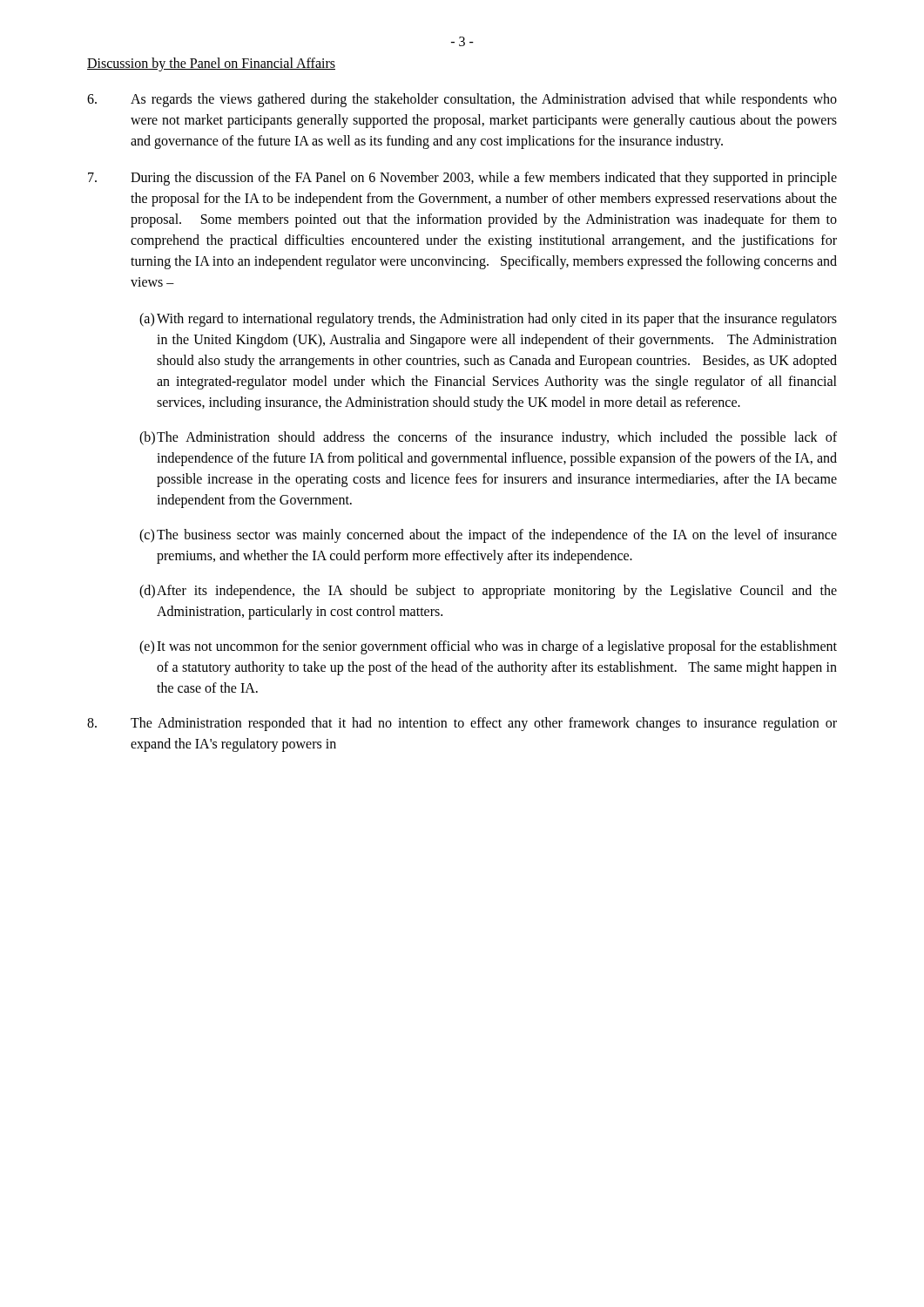Find the list item containing "(a) With regard to"
Screen dimensions: 1307x924
coord(462,361)
